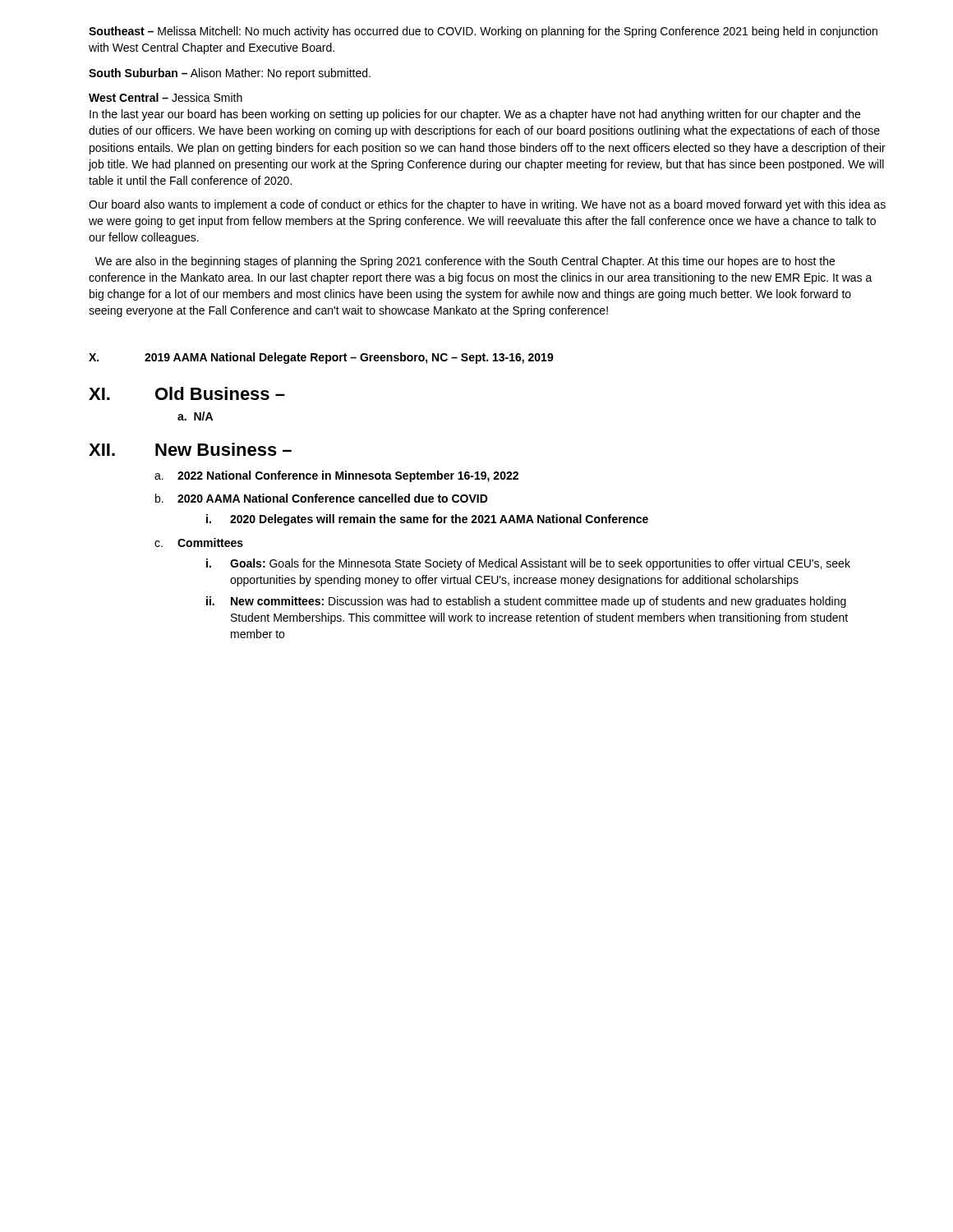
Task: Locate the list item with the text "c. Committees i. Goals: Goals"
Action: coord(521,589)
